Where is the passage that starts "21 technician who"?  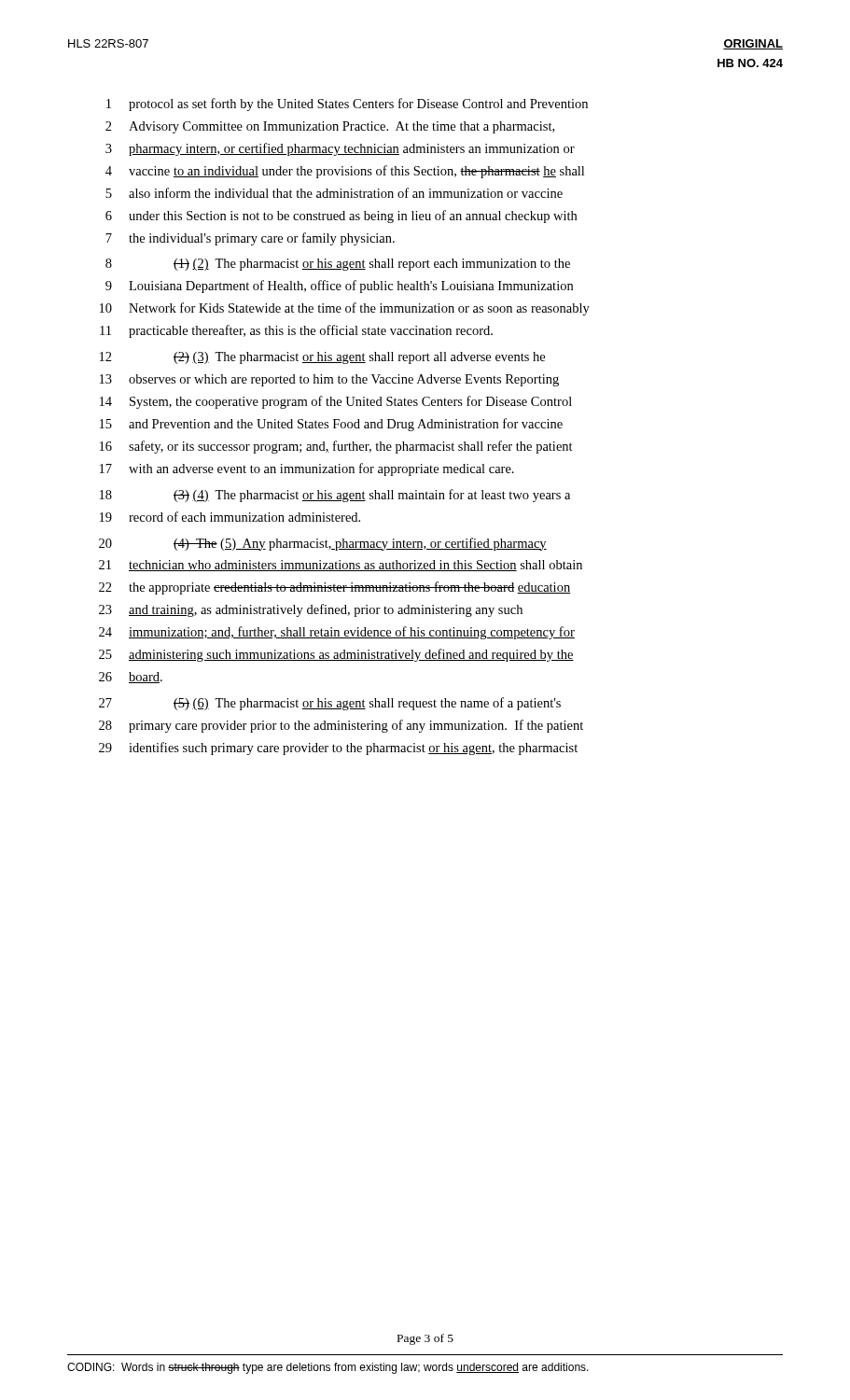[425, 566]
